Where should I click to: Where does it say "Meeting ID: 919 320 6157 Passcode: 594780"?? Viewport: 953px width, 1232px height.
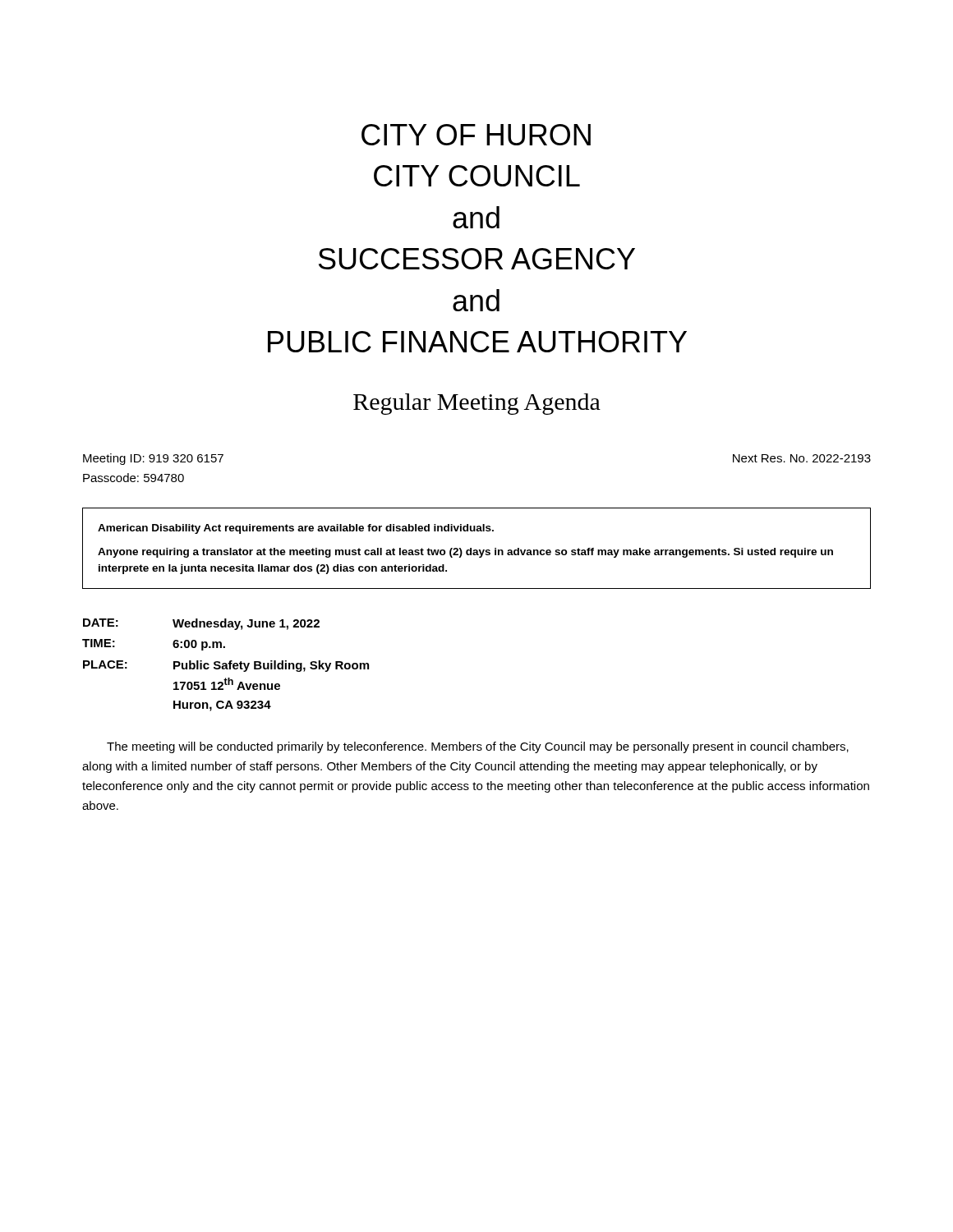point(153,468)
